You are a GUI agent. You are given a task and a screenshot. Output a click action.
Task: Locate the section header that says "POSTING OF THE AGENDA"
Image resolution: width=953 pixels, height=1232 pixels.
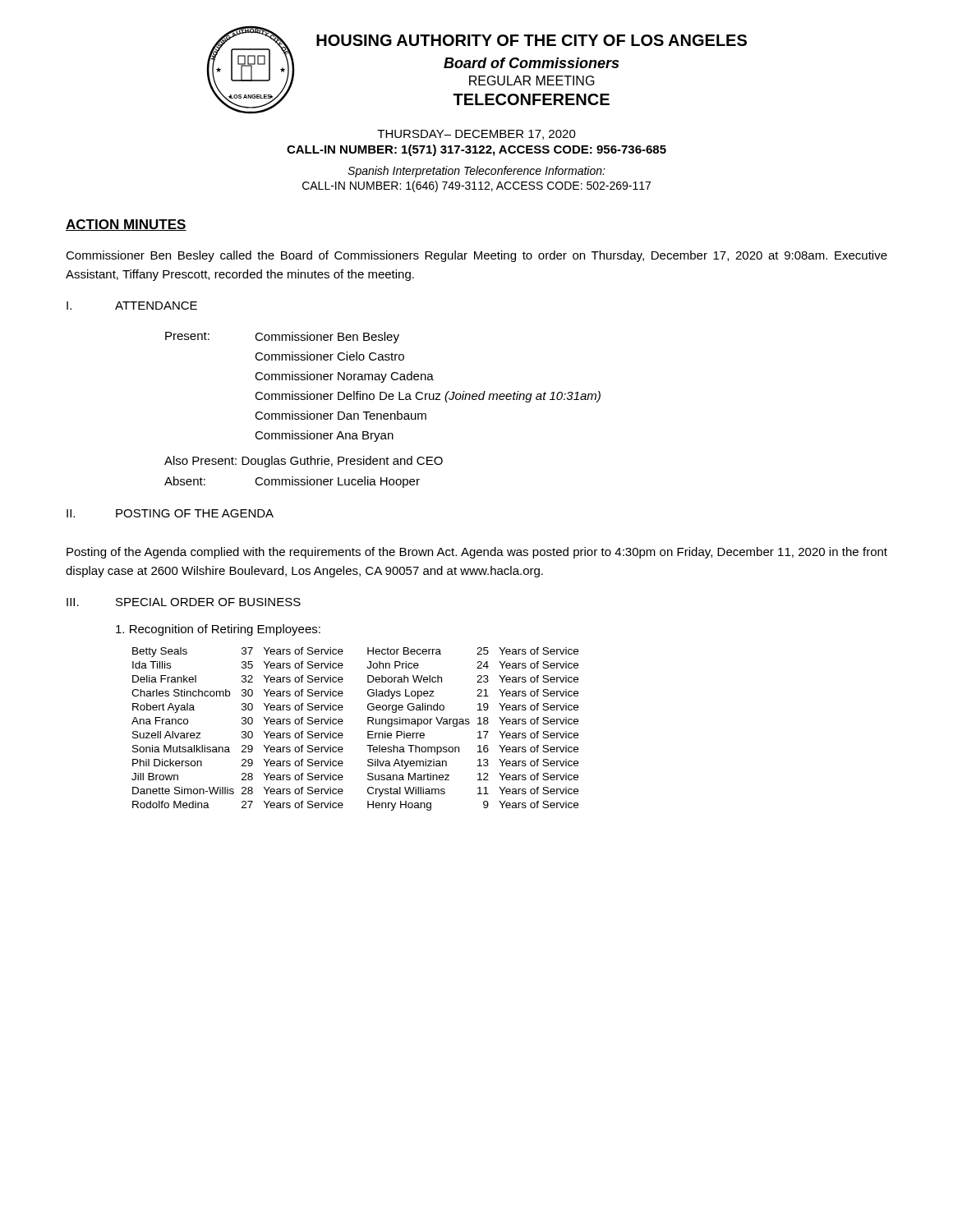click(x=194, y=513)
